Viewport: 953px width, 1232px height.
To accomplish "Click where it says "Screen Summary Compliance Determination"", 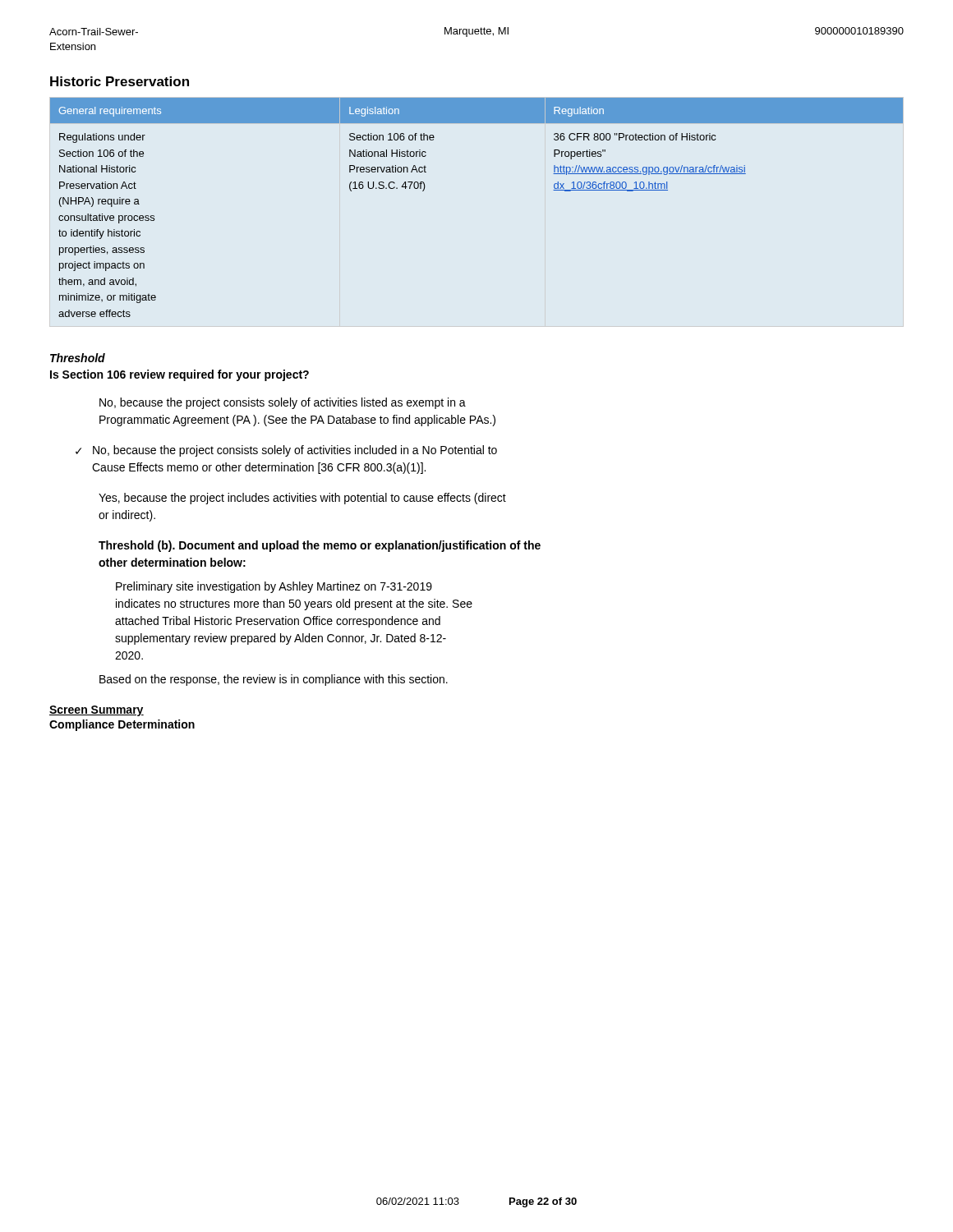I will pyautogui.click(x=97, y=711).
